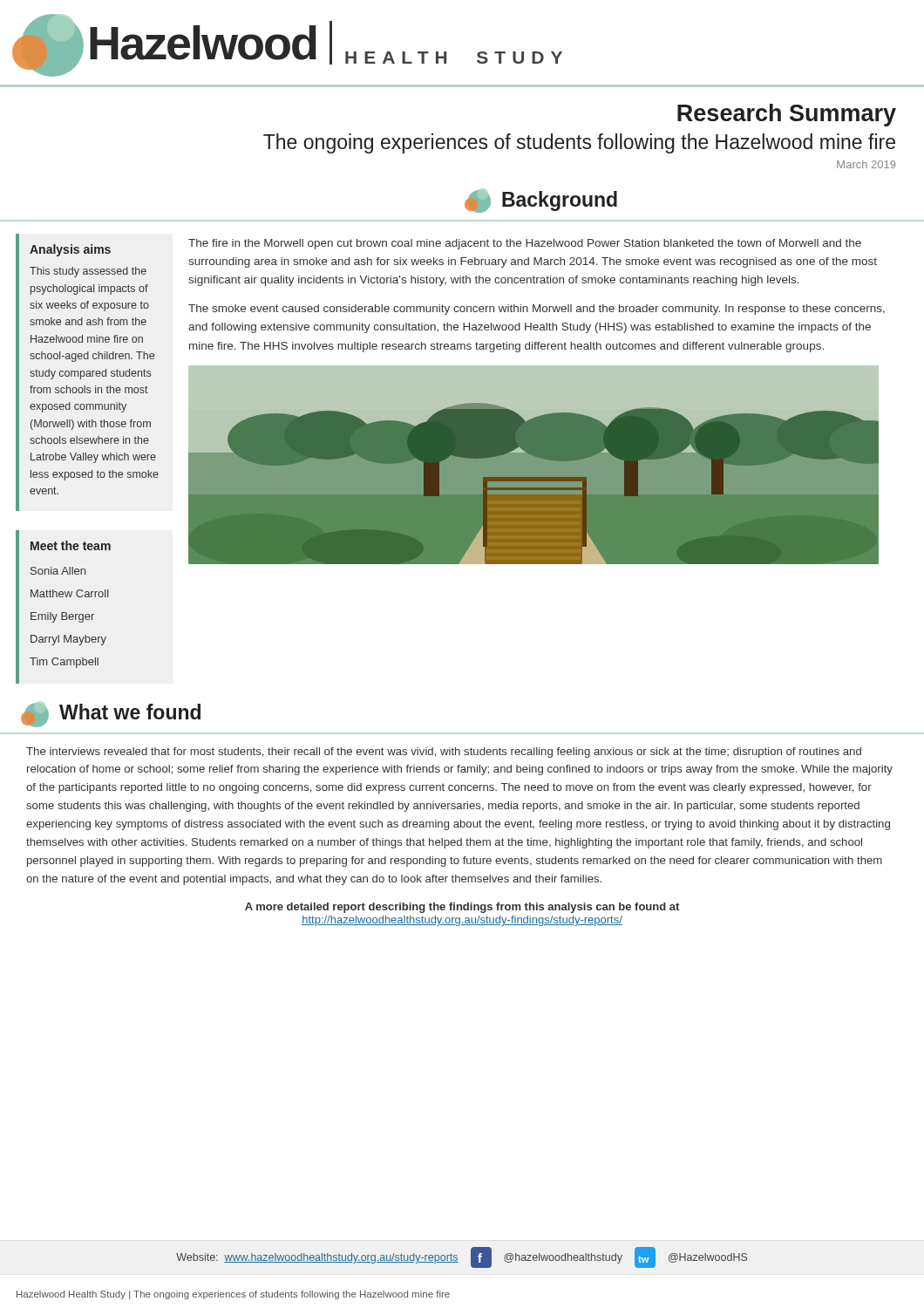
Task: Point to the block beginning "The fire in"
Action: [533, 261]
